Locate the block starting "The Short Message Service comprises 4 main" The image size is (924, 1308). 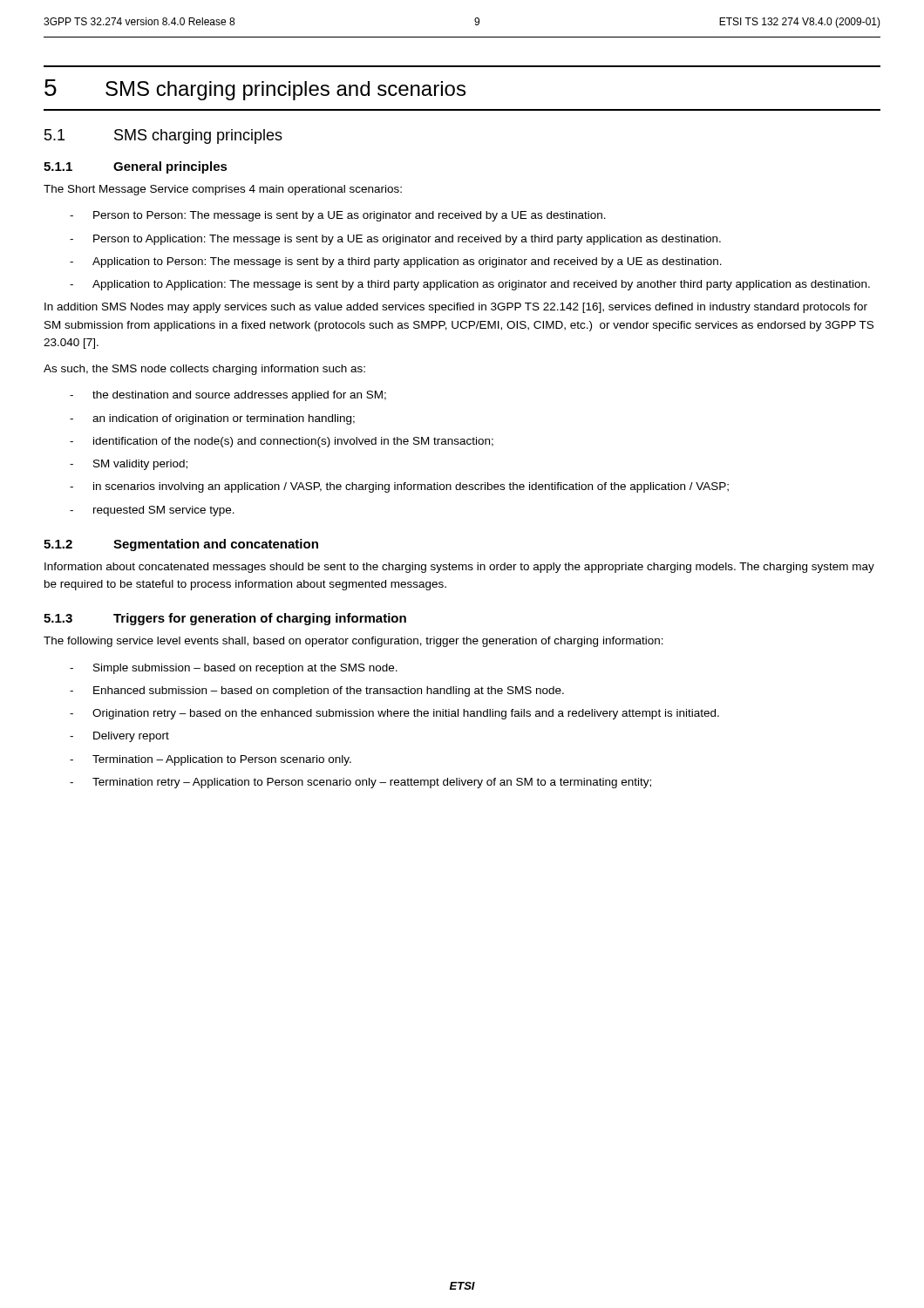223,189
